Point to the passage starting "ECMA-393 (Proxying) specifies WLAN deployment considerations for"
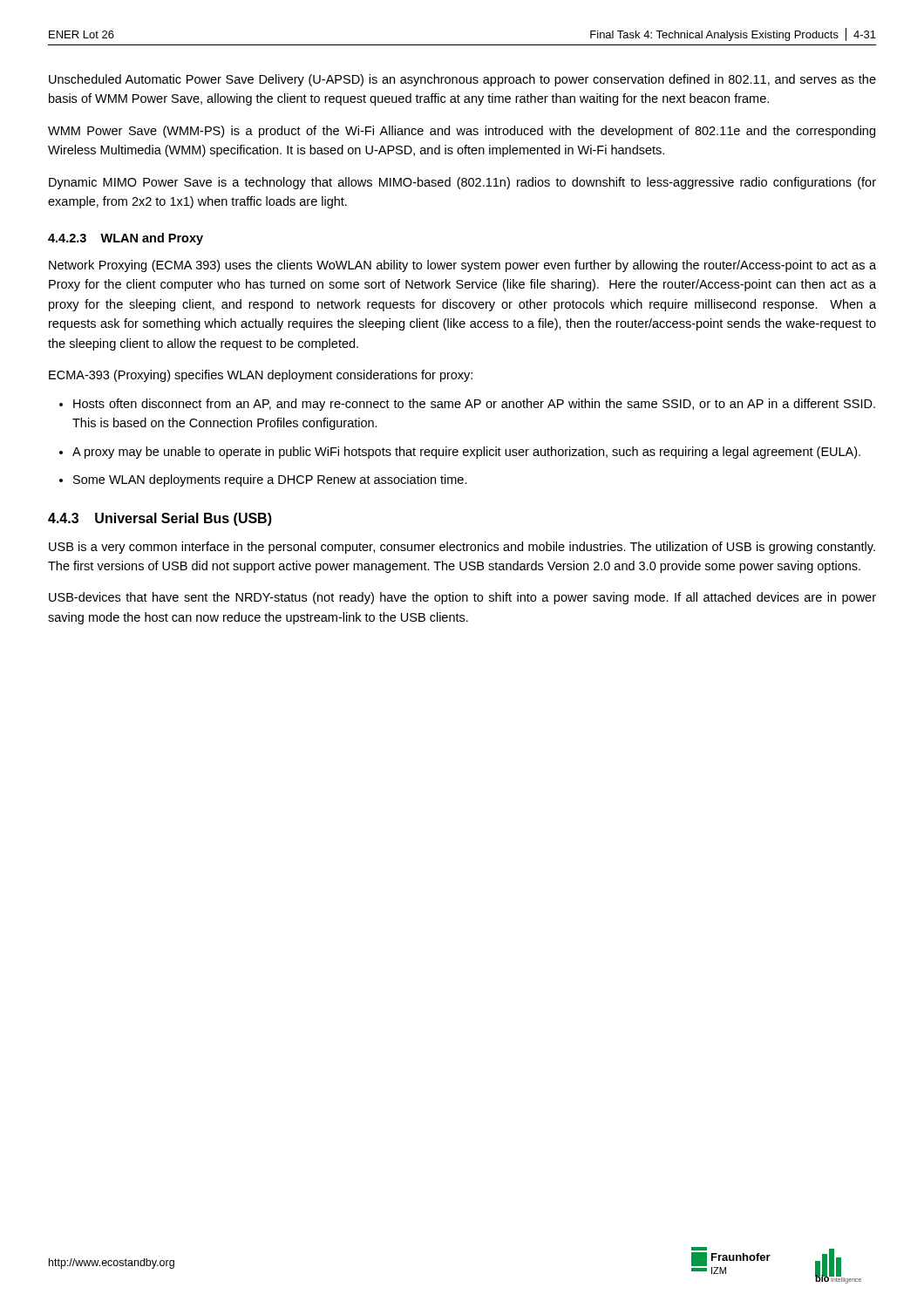This screenshot has height=1308, width=924. tap(261, 375)
